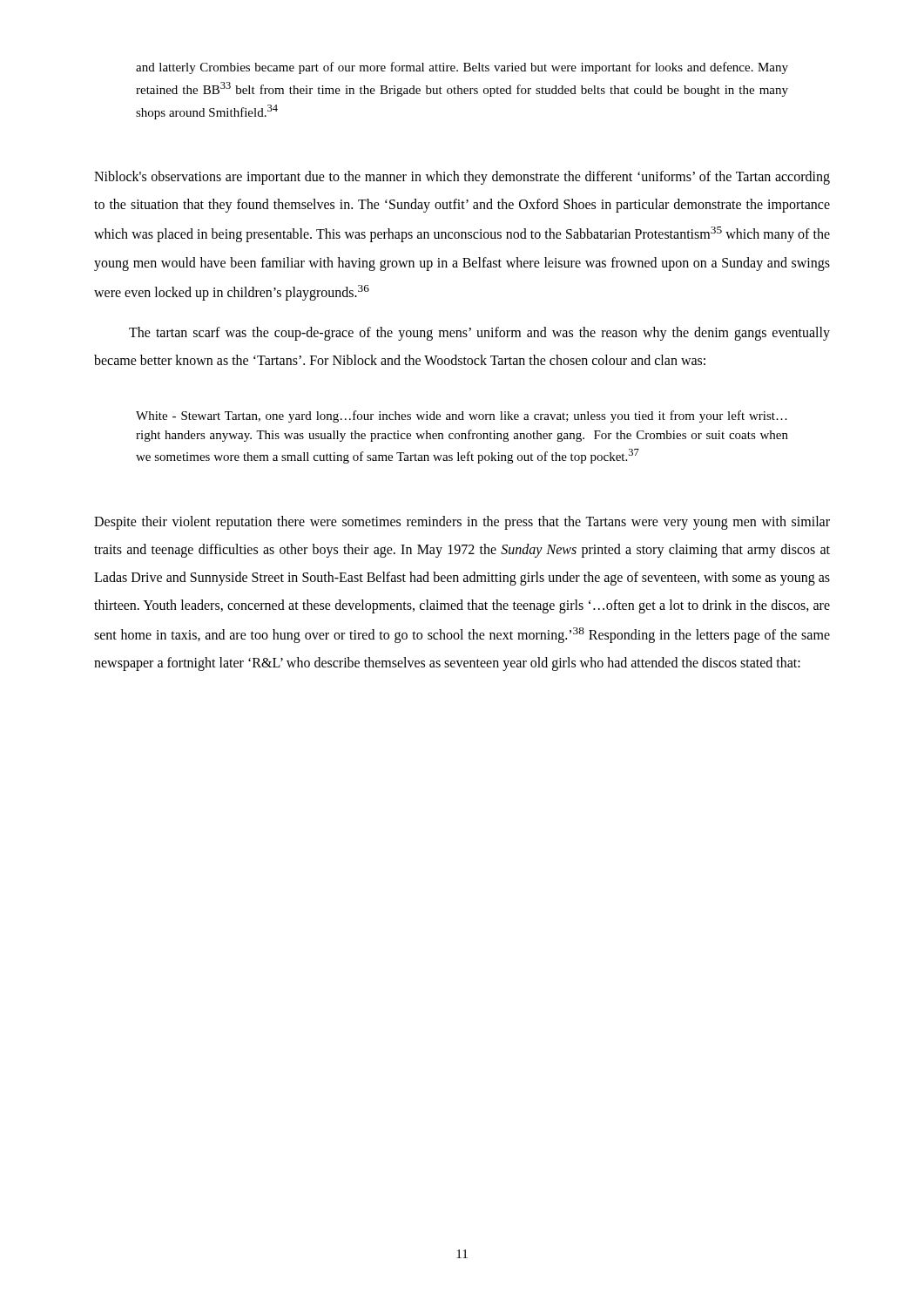Find the text block starting "Niblock's observations are important due to the manner"
The width and height of the screenshot is (924, 1307).
[x=462, y=235]
